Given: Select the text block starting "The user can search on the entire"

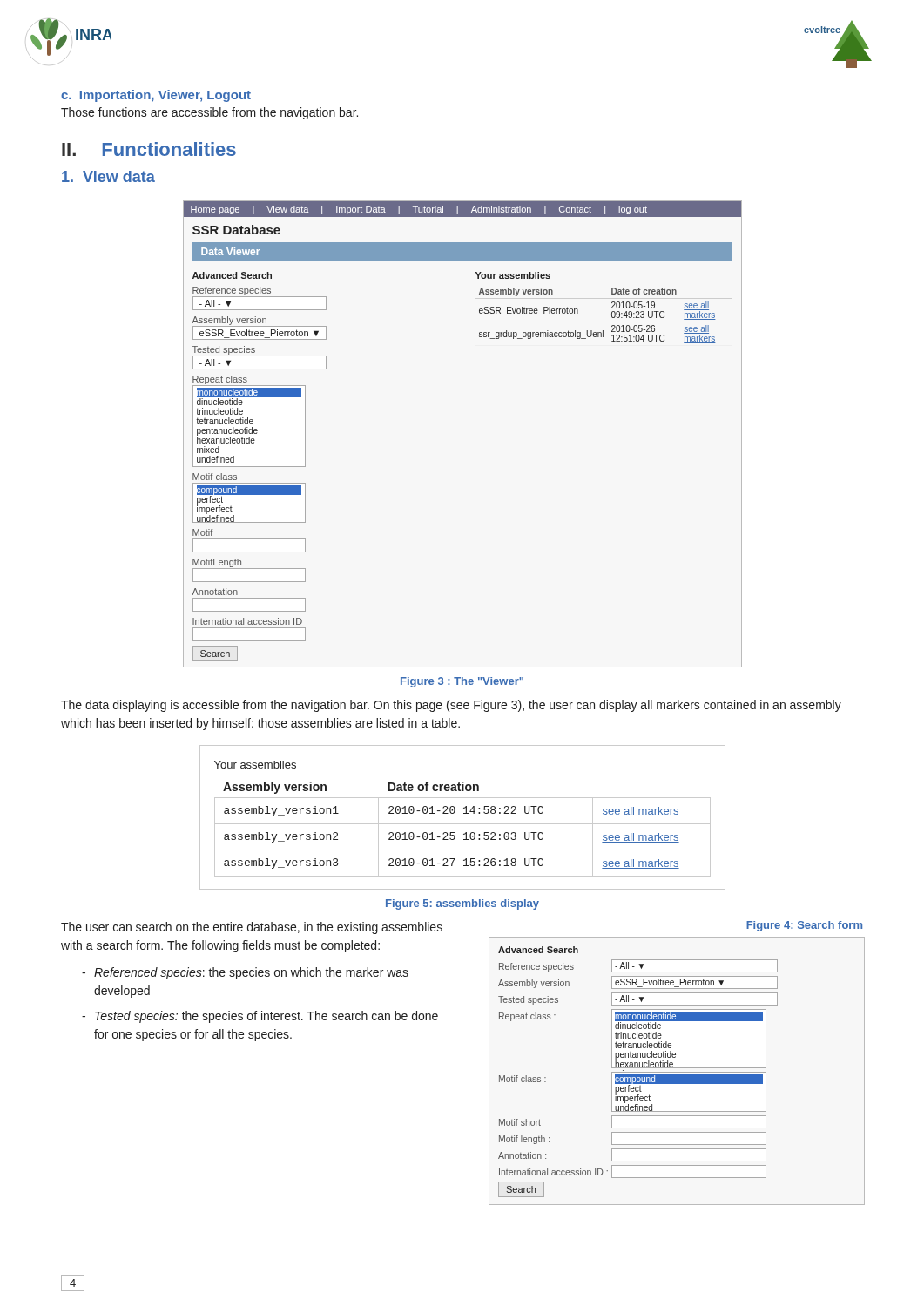Looking at the screenshot, I should [252, 936].
